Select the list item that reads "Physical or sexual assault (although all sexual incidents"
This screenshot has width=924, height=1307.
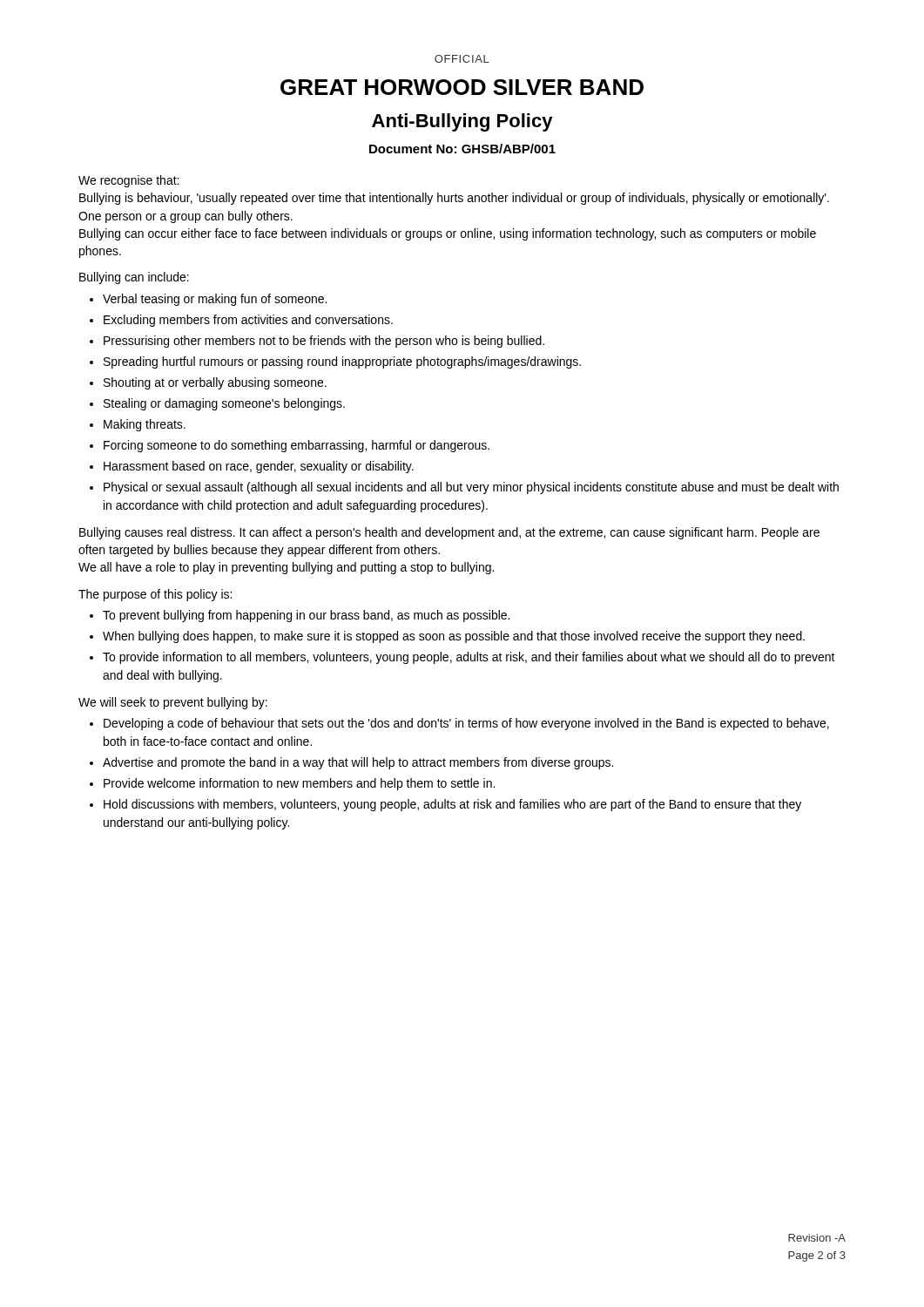pos(471,496)
